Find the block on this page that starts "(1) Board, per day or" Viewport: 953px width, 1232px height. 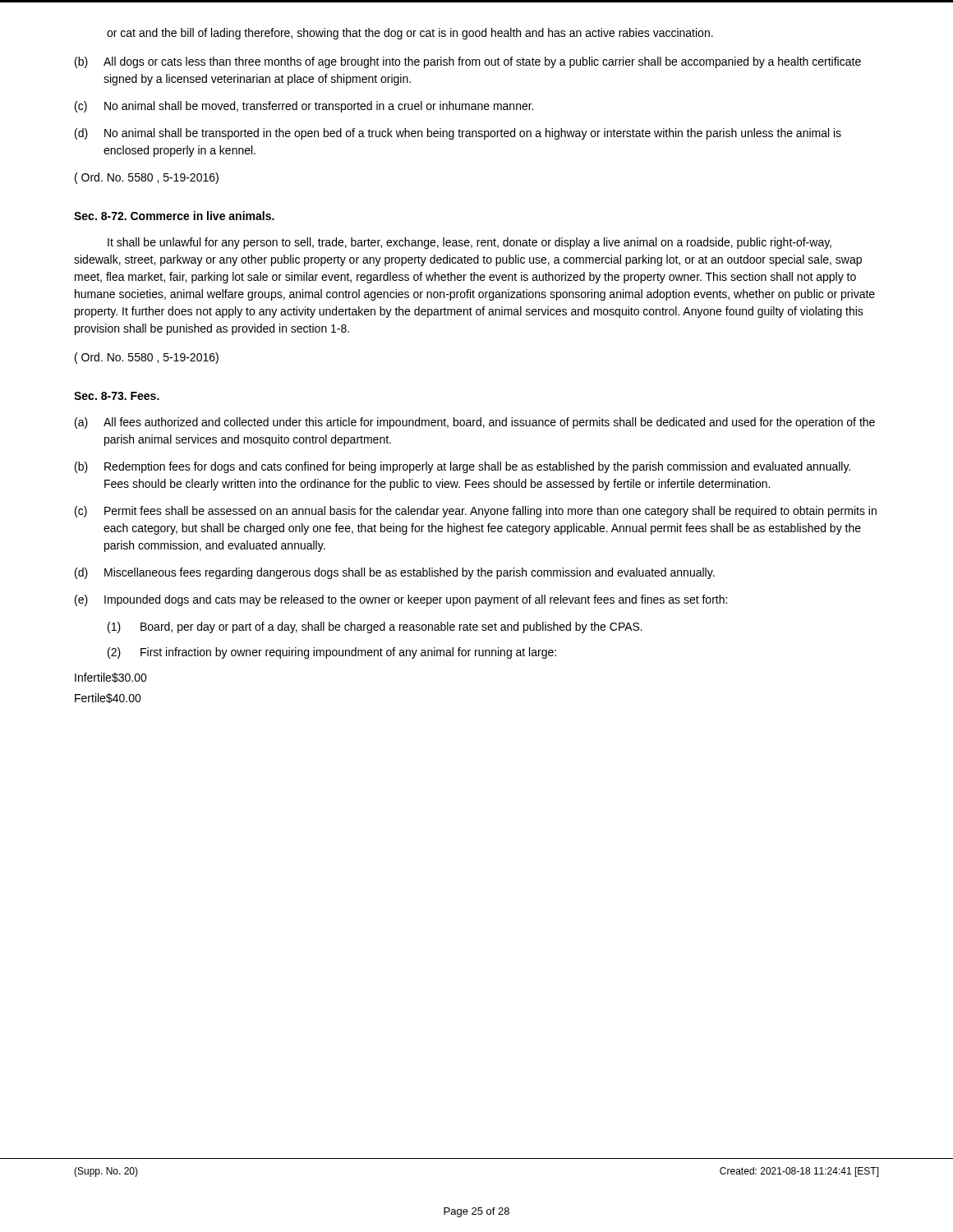(x=375, y=627)
